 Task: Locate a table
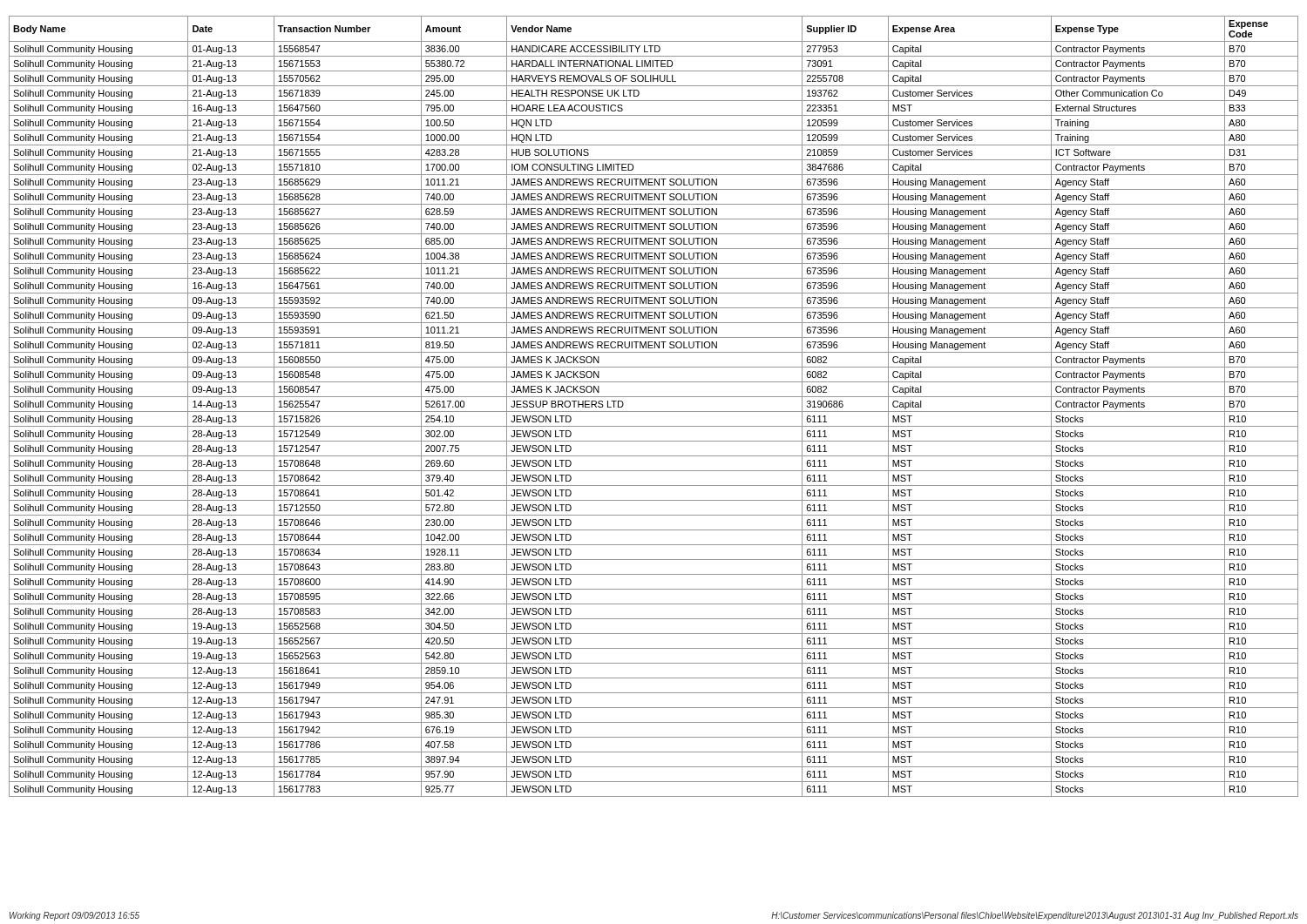coord(654,402)
